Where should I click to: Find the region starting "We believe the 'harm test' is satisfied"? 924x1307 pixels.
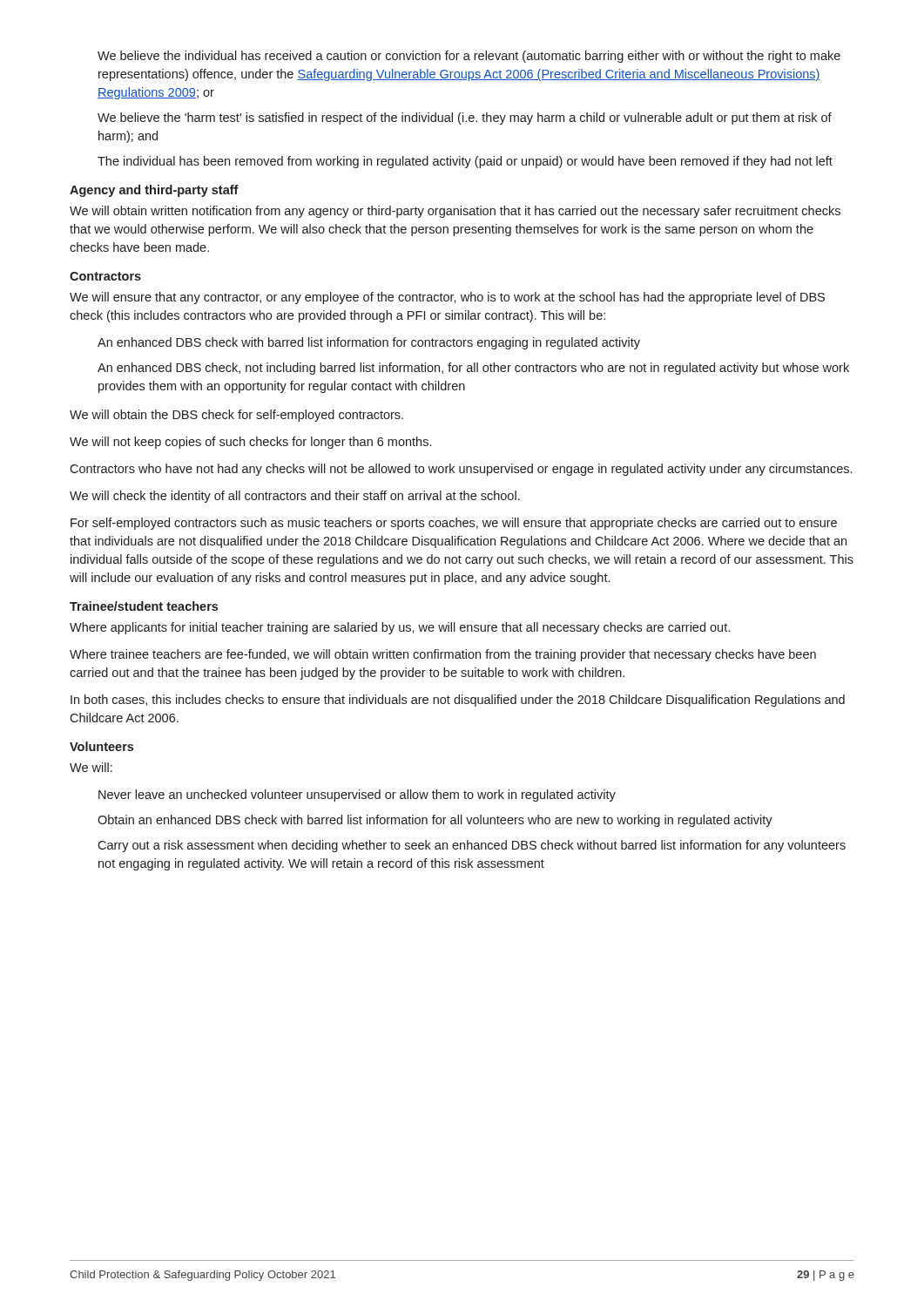tap(462, 127)
